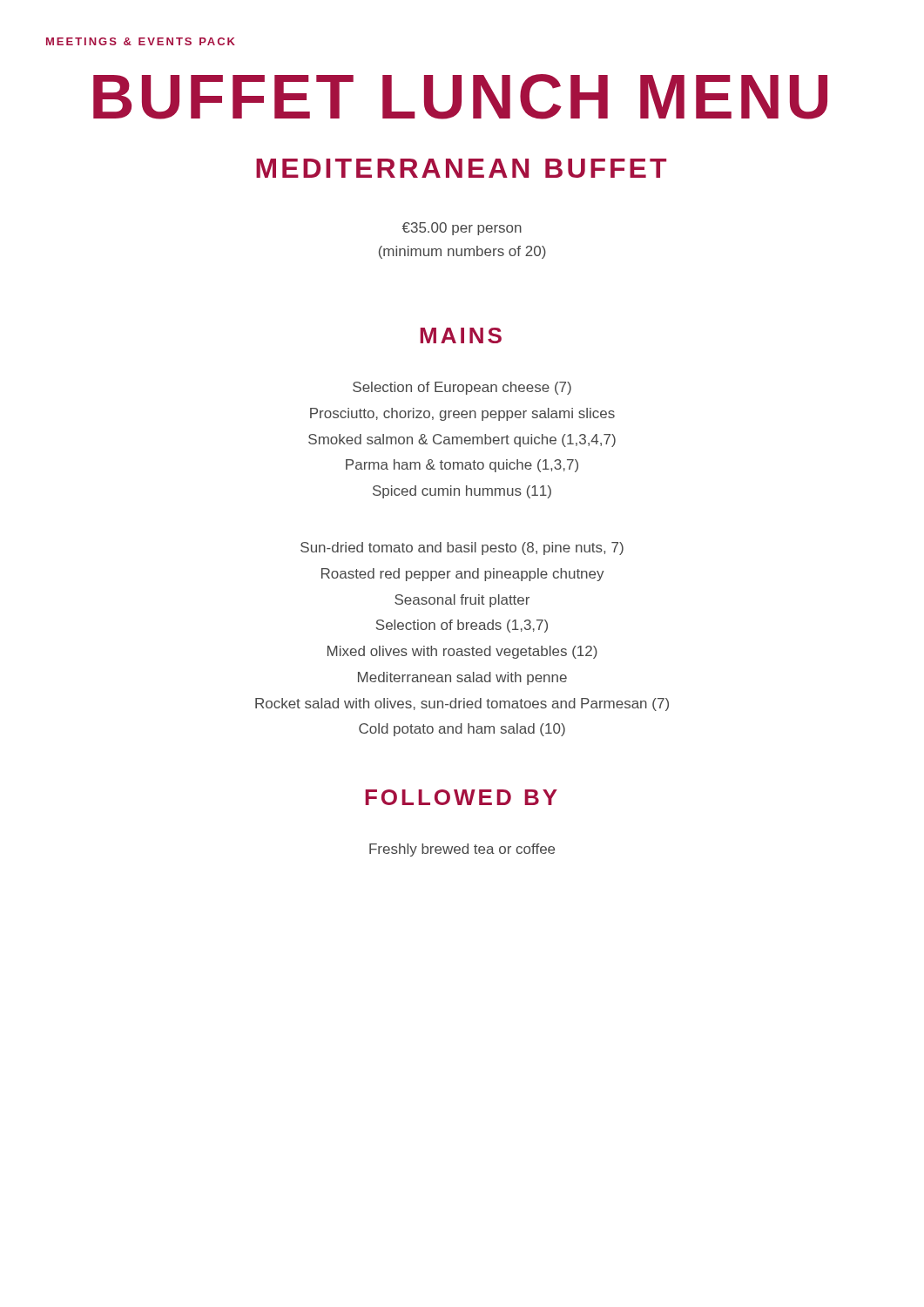
Task: Navigate to the text starting "BUFFET LUNCH MENU"
Action: [462, 97]
